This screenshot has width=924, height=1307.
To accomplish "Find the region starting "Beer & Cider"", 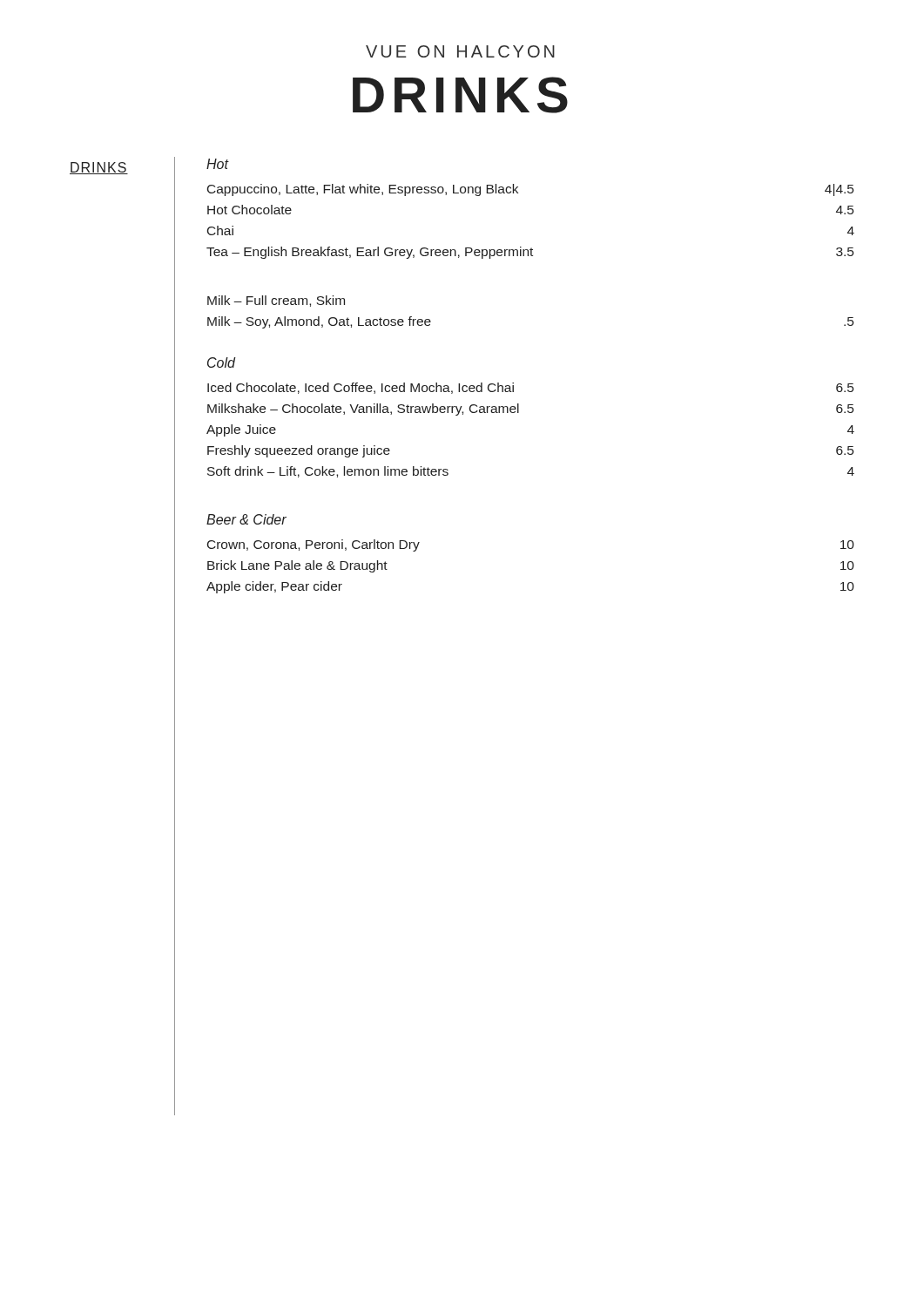I will click(x=246, y=519).
